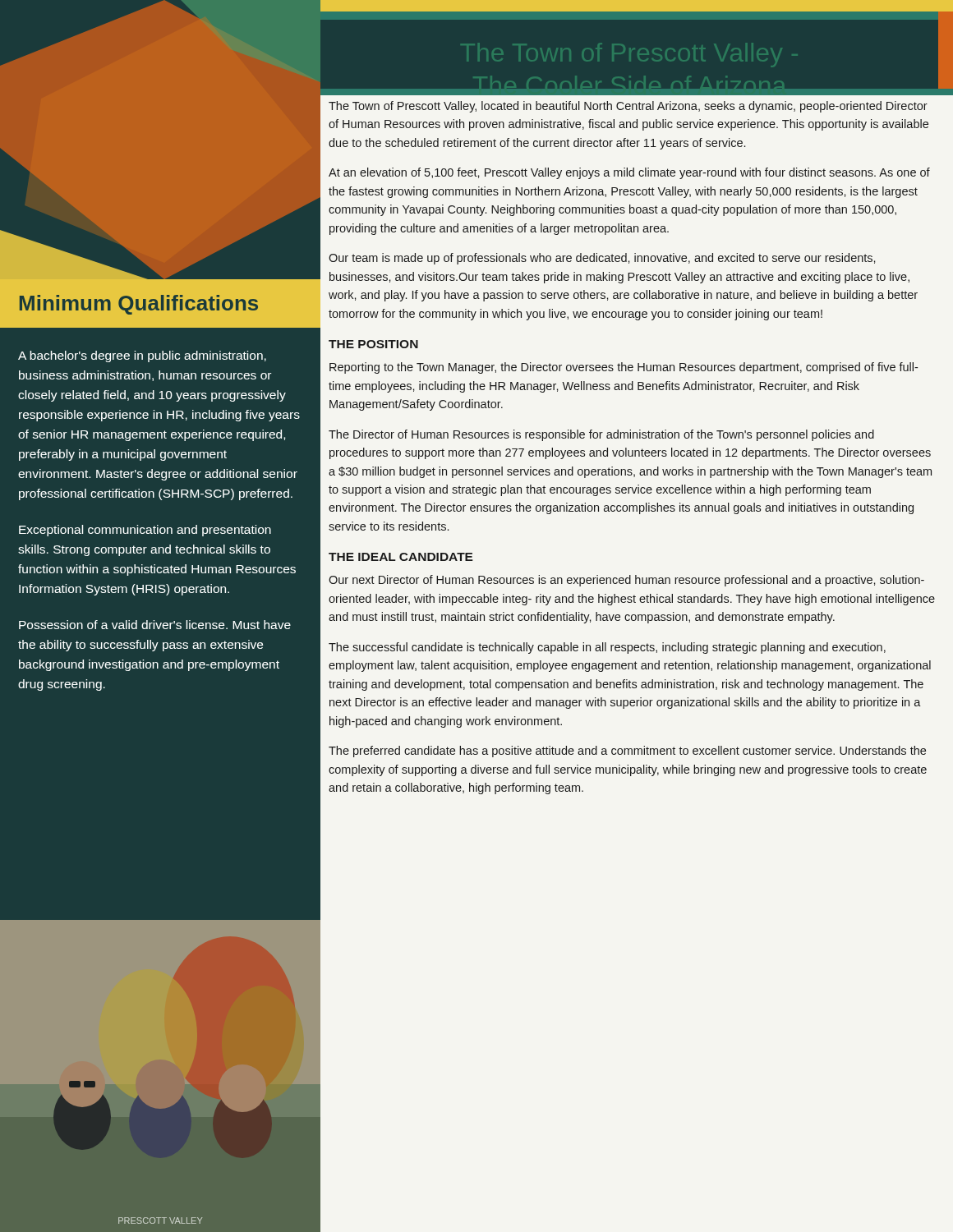Find "THE POSITION" on this page
953x1232 pixels.
pyautogui.click(x=374, y=344)
